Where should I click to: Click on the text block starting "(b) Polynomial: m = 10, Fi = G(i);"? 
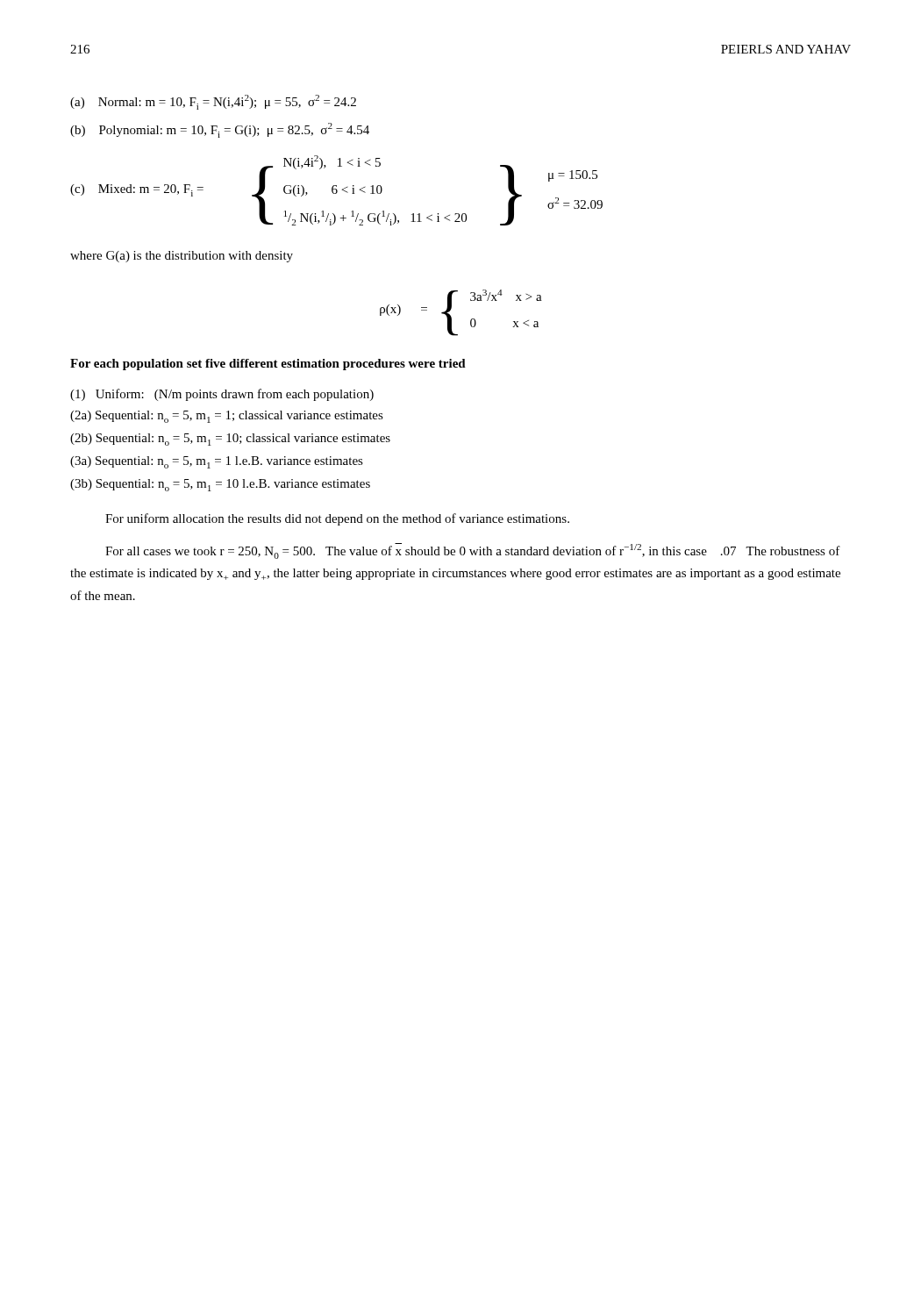(220, 130)
